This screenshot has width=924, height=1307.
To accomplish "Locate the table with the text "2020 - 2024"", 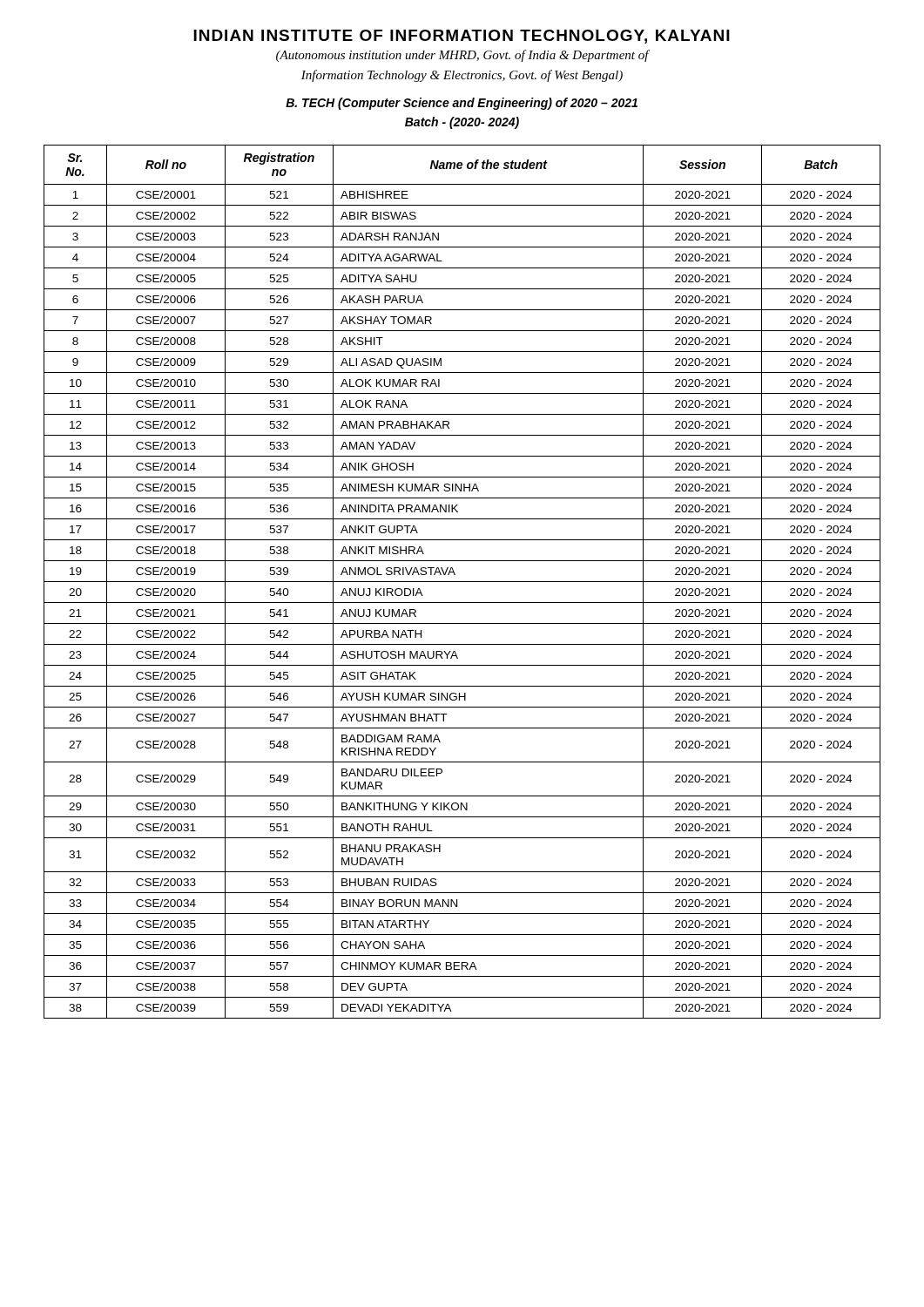I will tap(462, 581).
